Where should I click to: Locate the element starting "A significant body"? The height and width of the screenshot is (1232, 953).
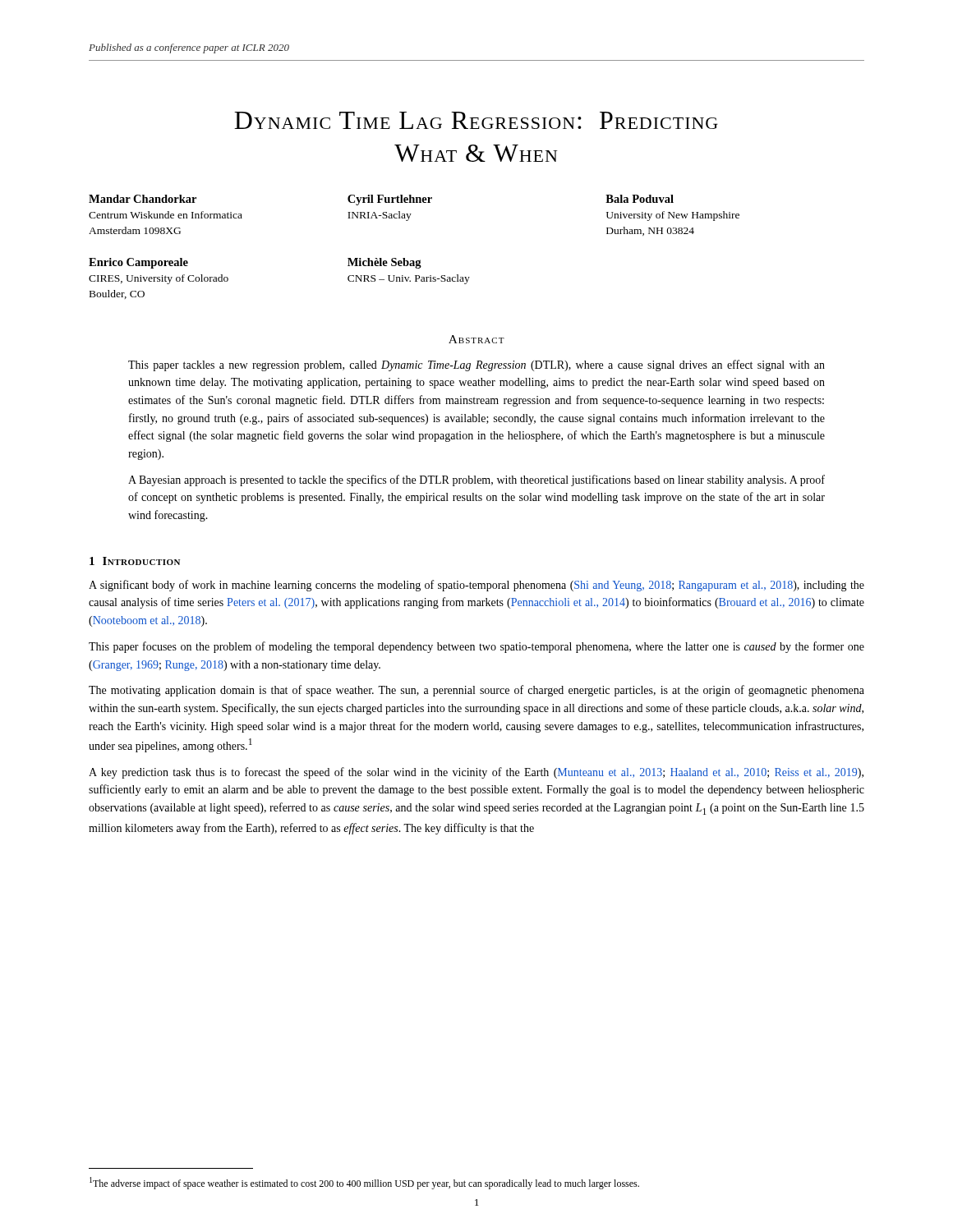(476, 603)
